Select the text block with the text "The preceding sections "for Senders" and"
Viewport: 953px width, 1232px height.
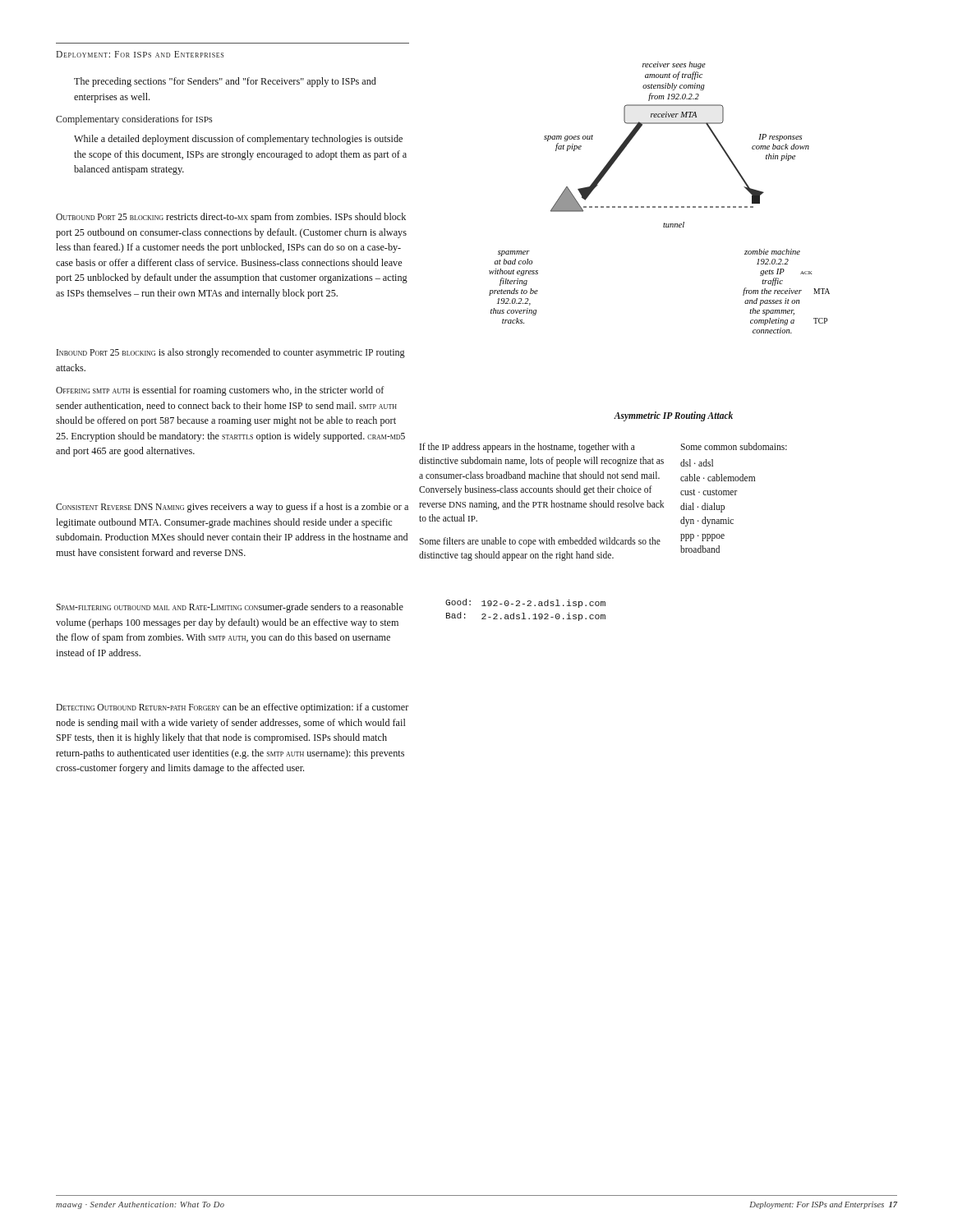coord(242,89)
